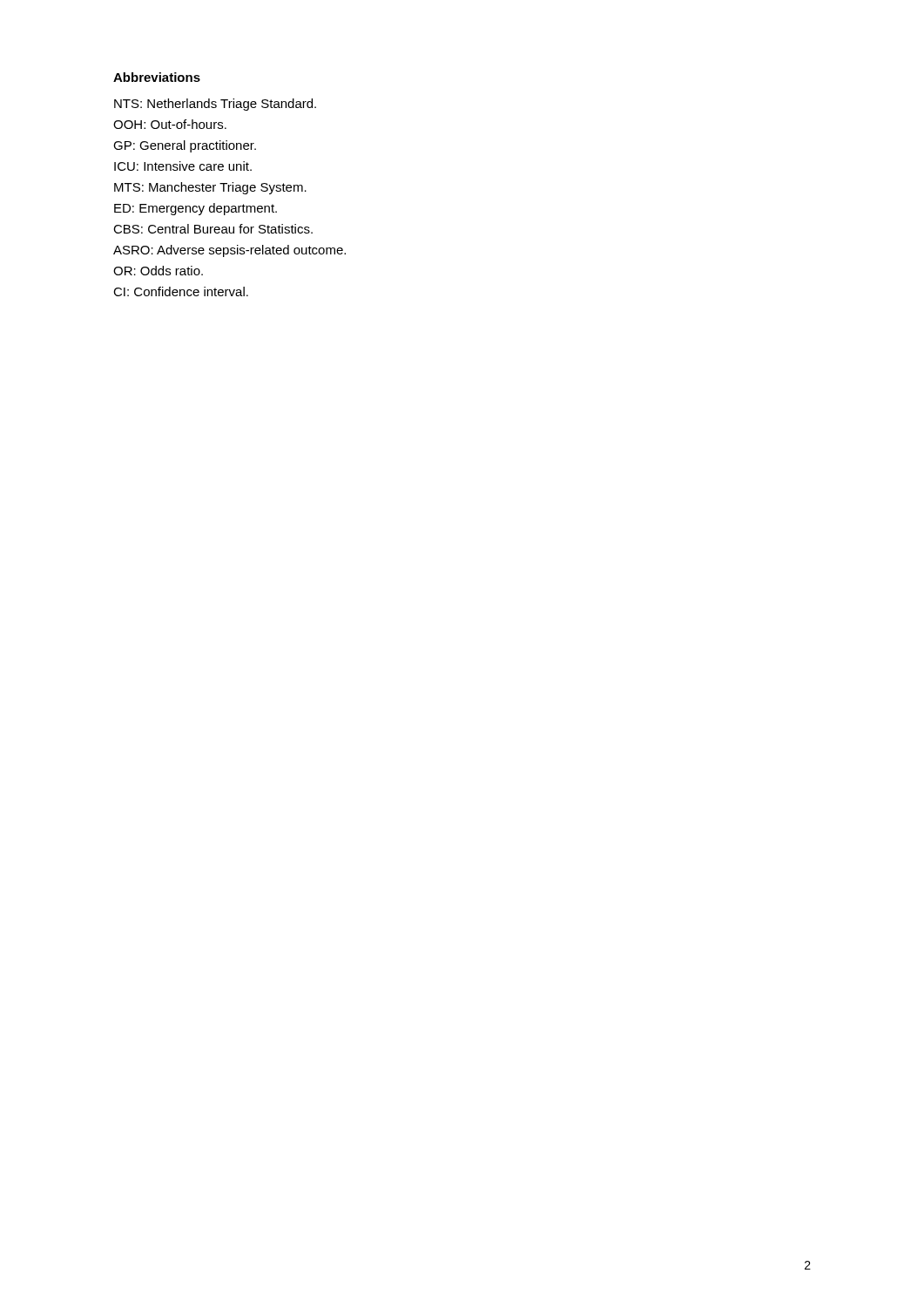The image size is (924, 1307).
Task: Click on the list item with the text "GP: General practitioner."
Action: (x=185, y=145)
